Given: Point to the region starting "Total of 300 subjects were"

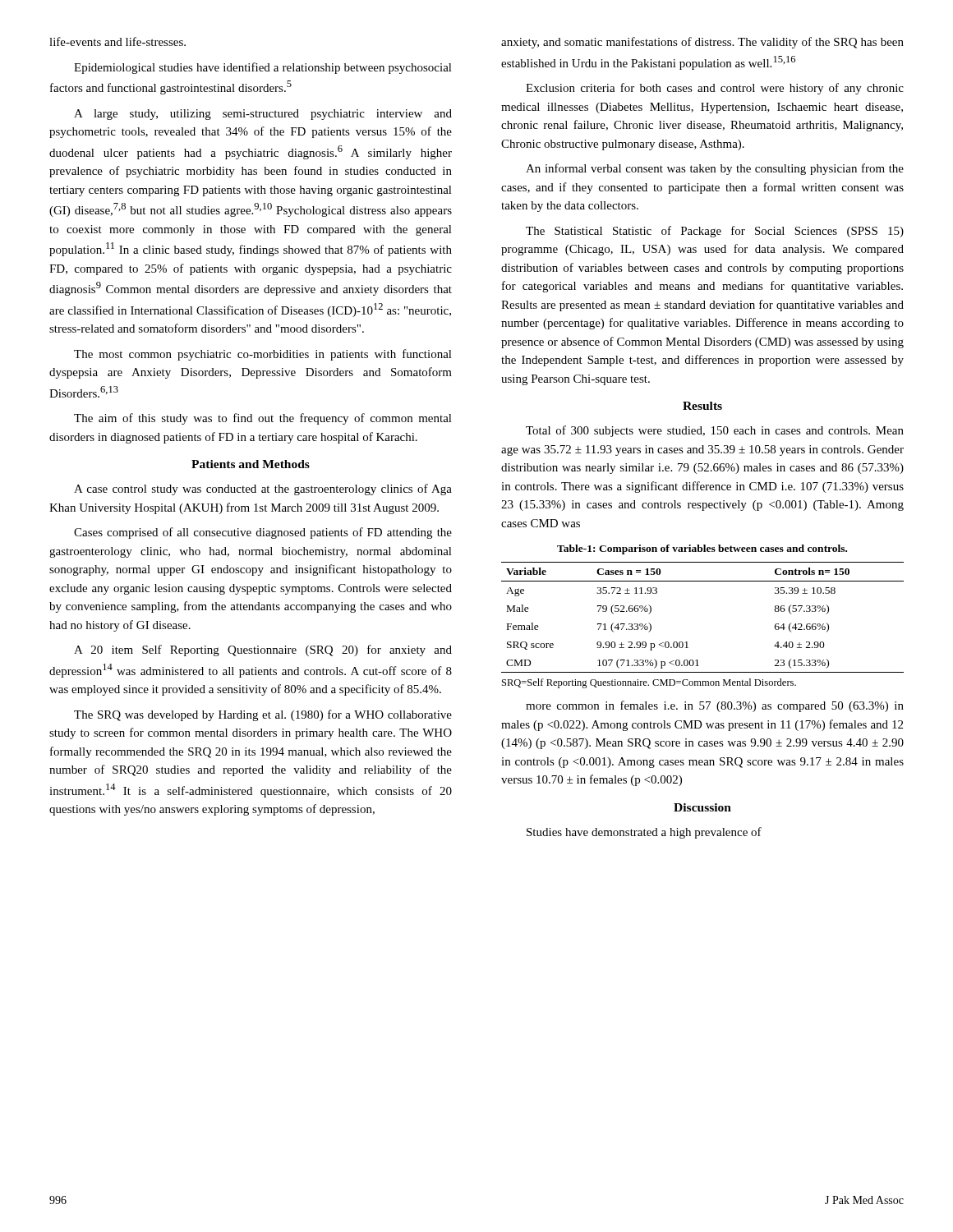Looking at the screenshot, I should (x=702, y=477).
